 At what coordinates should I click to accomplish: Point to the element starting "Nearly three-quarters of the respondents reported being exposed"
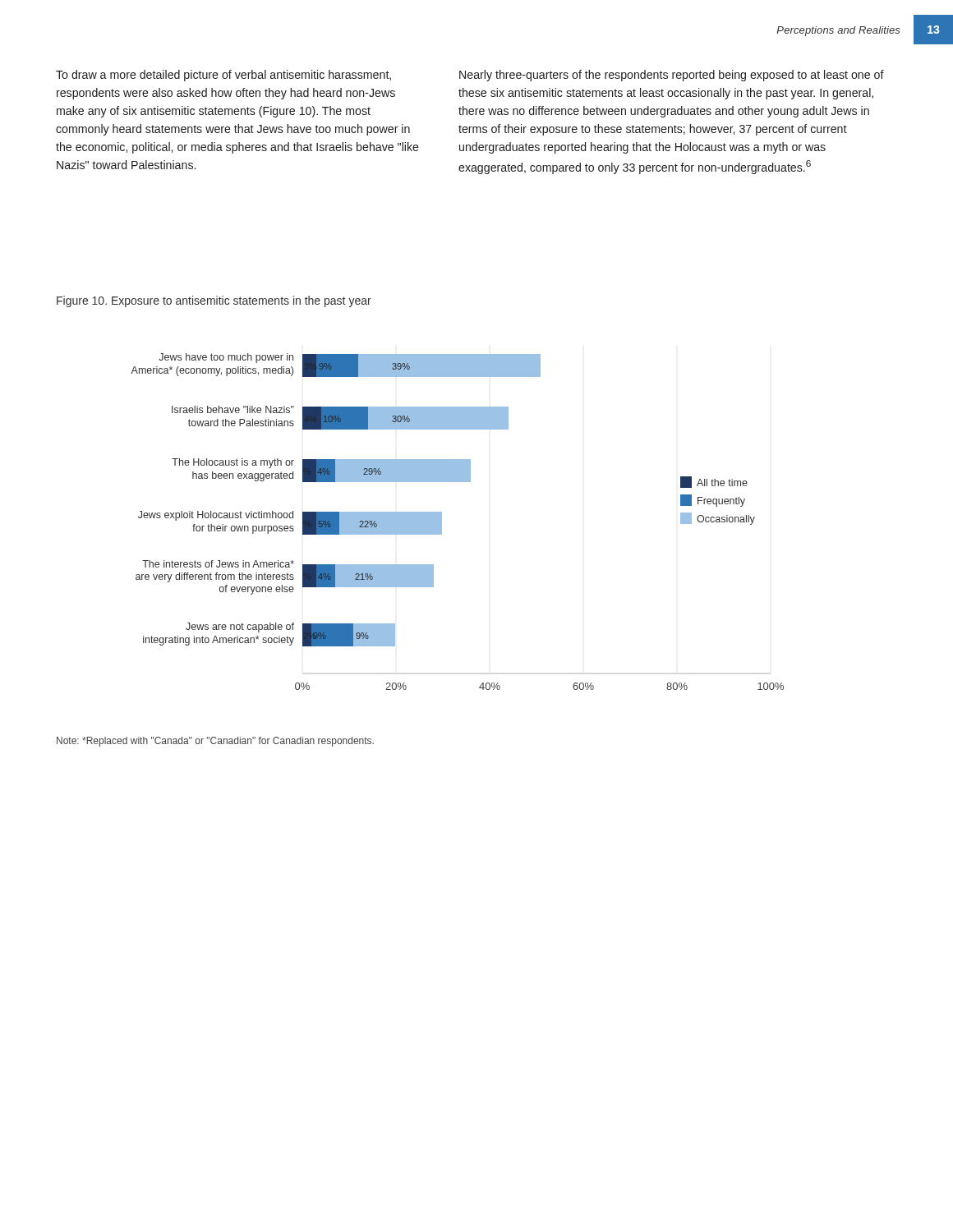point(671,121)
